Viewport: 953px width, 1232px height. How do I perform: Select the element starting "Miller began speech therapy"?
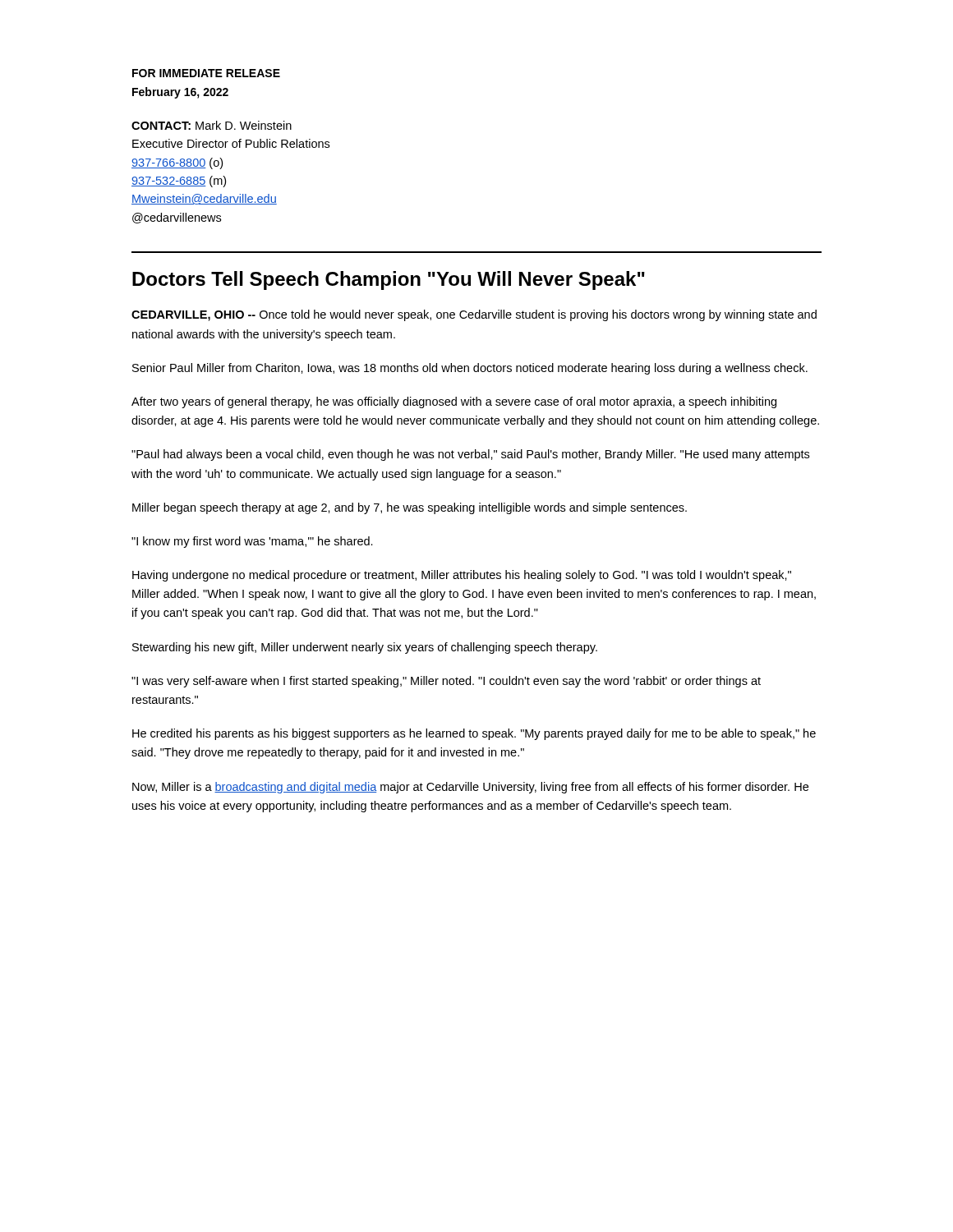click(x=410, y=507)
